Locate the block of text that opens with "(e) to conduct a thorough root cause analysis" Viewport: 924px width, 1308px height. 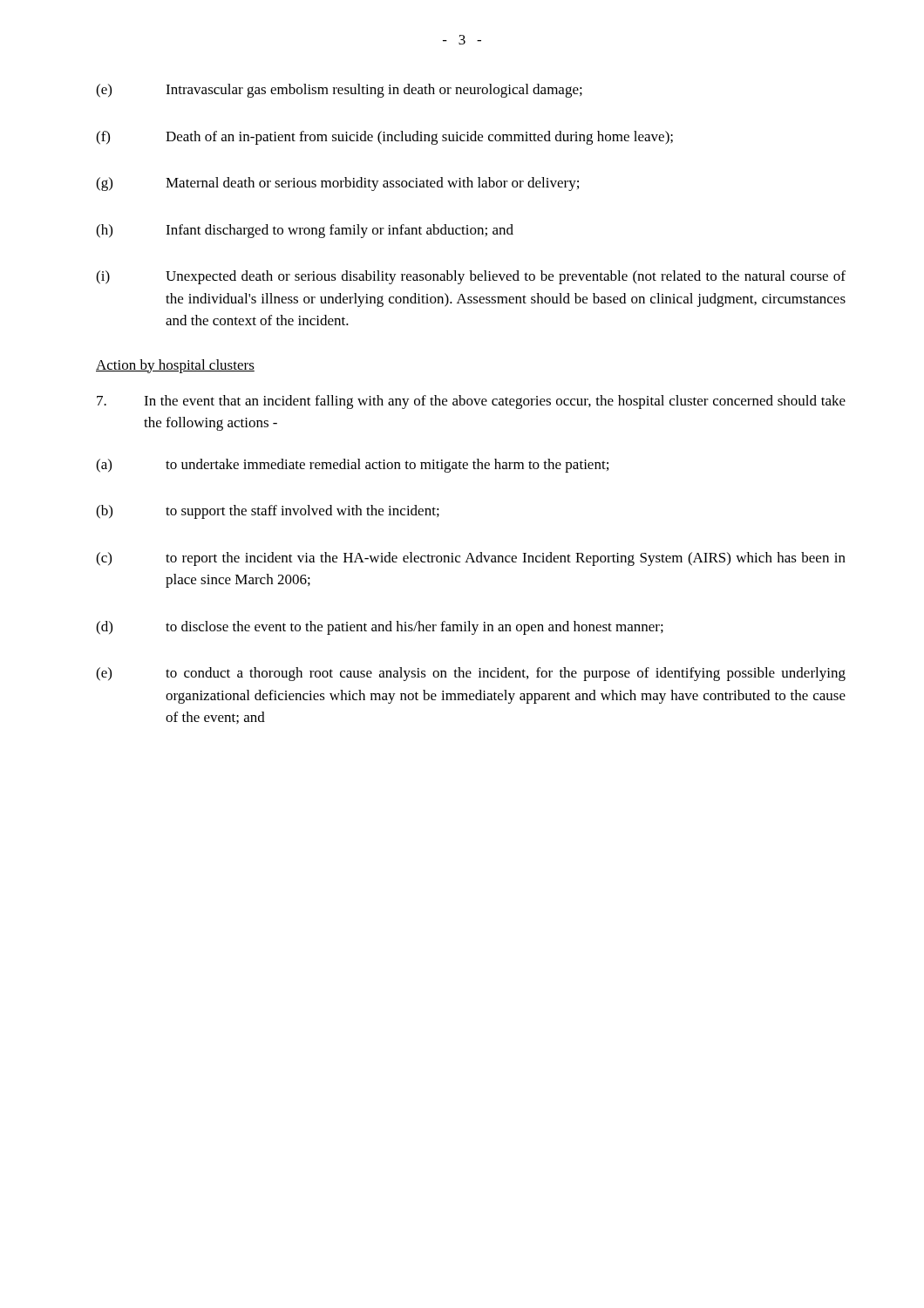[471, 695]
